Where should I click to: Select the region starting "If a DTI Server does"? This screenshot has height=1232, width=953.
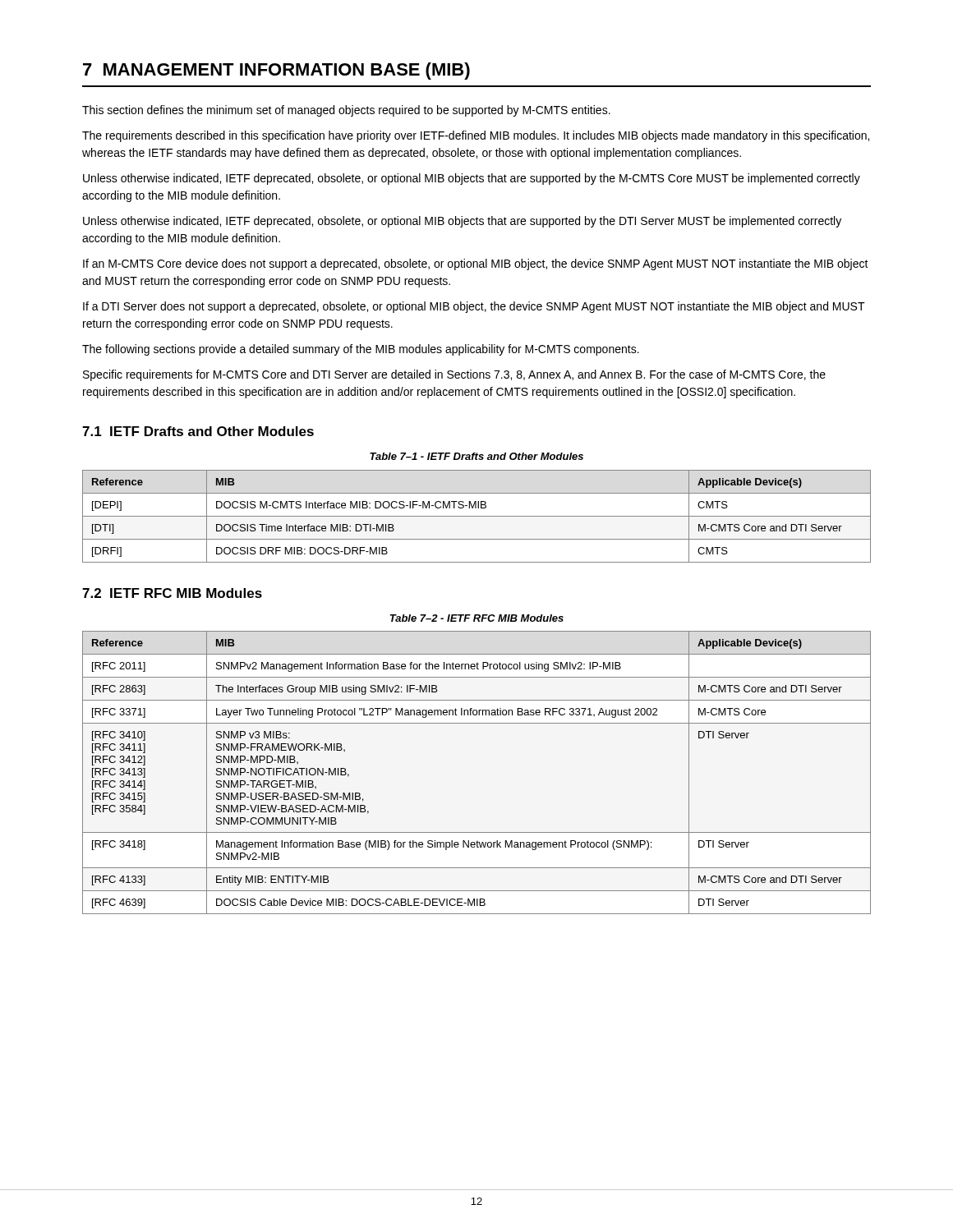(476, 315)
